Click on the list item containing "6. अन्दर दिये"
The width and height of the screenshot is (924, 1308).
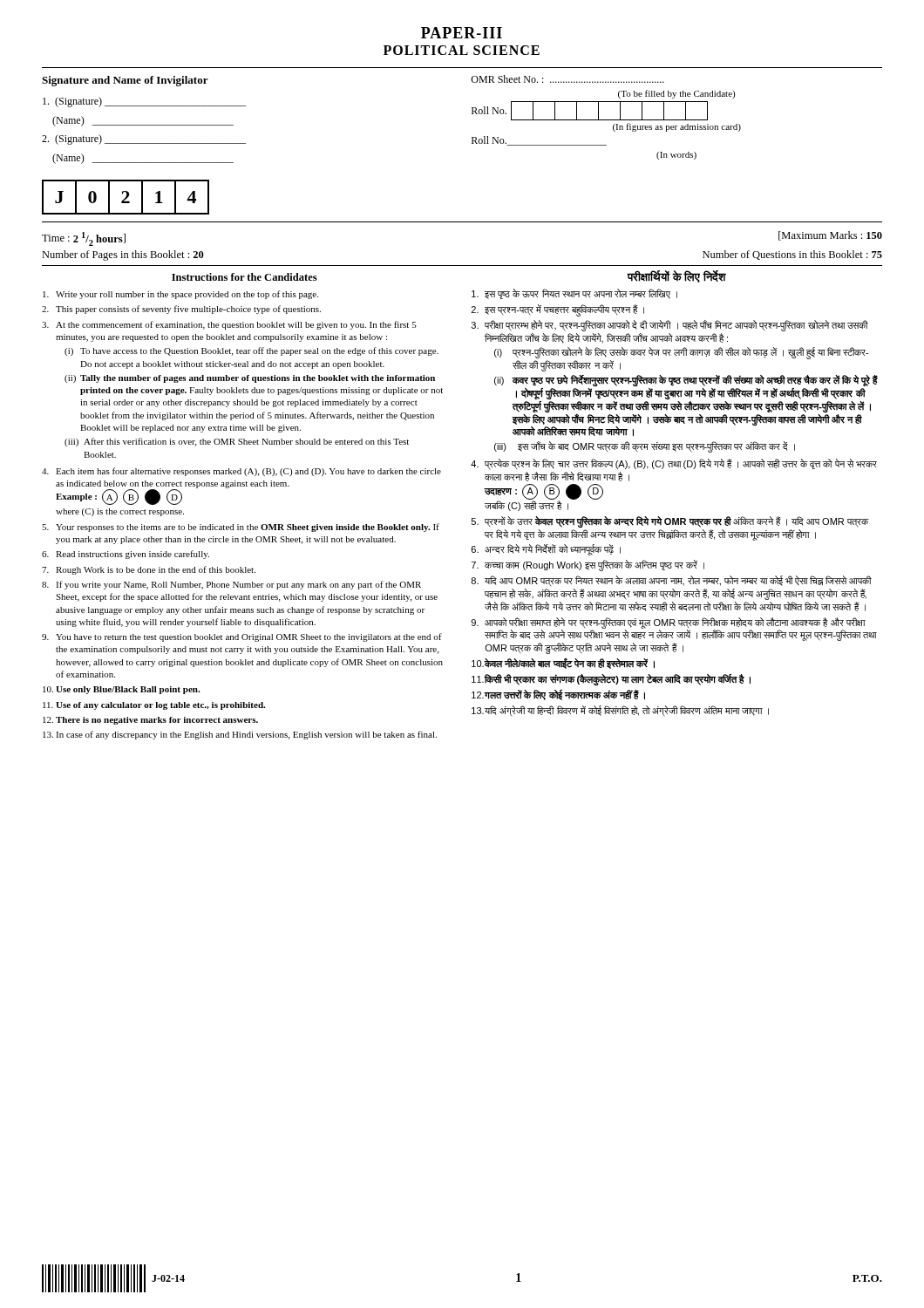pyautogui.click(x=546, y=550)
